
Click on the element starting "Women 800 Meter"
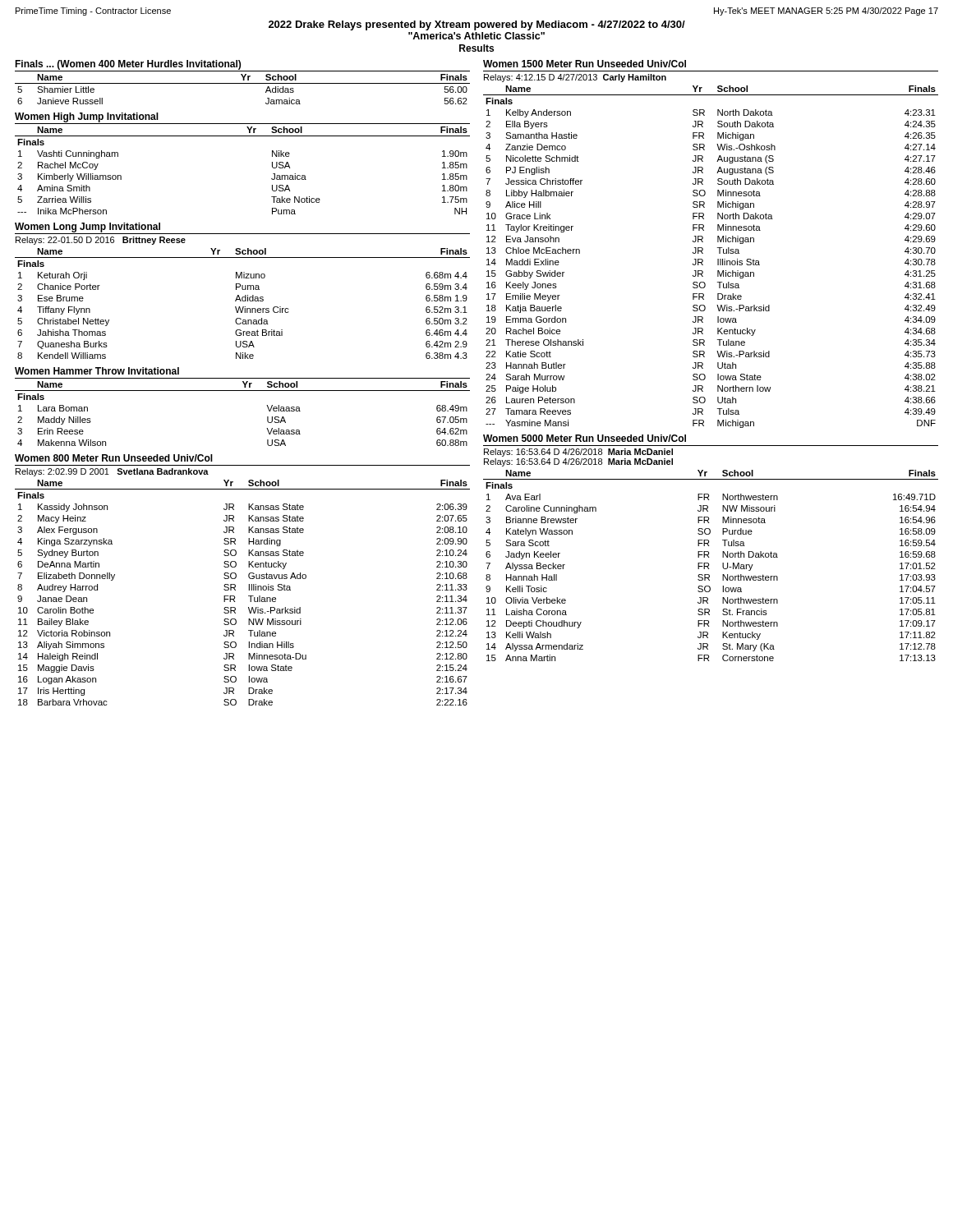[x=114, y=458]
